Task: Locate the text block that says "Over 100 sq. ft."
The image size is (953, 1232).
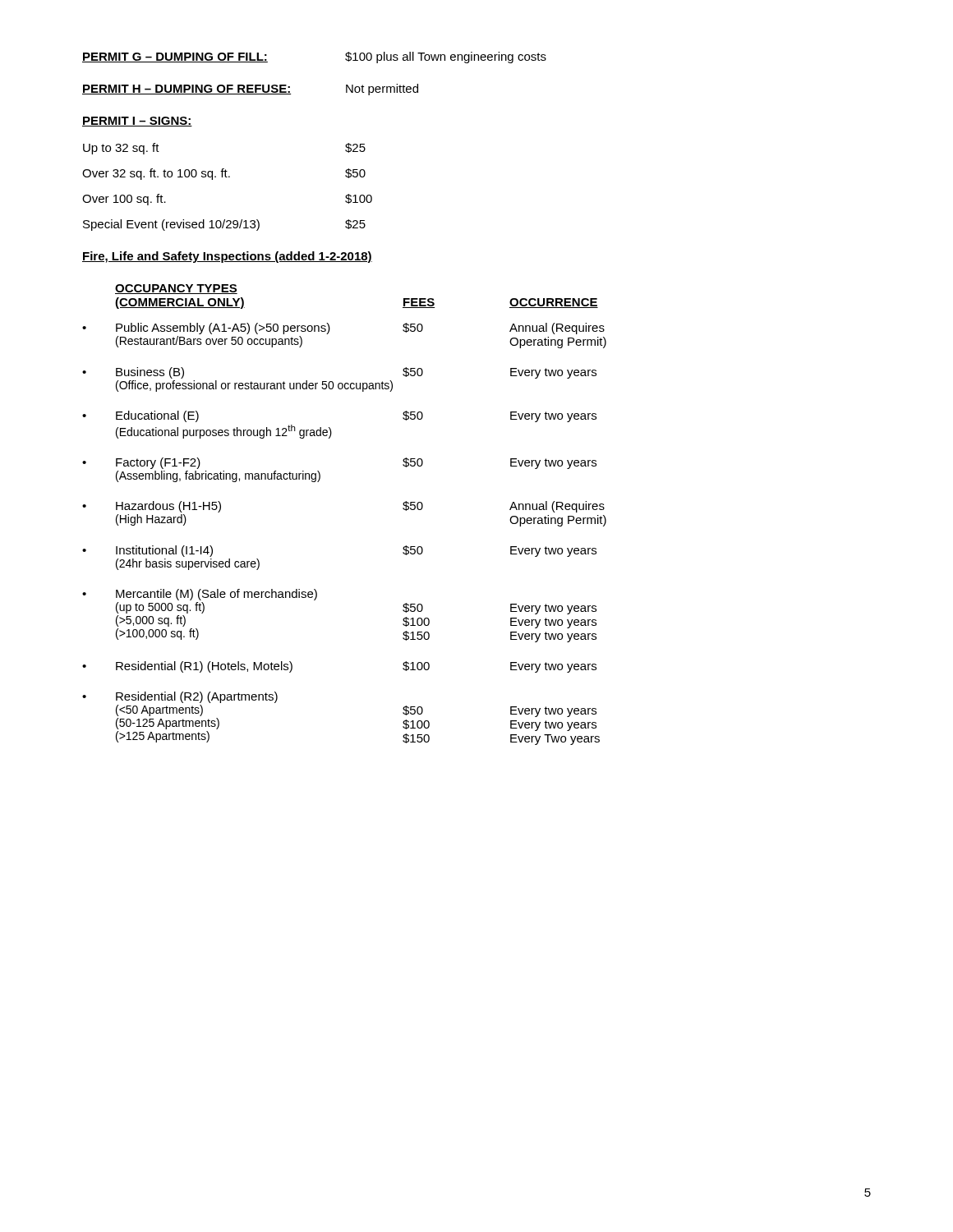Action: point(120,199)
